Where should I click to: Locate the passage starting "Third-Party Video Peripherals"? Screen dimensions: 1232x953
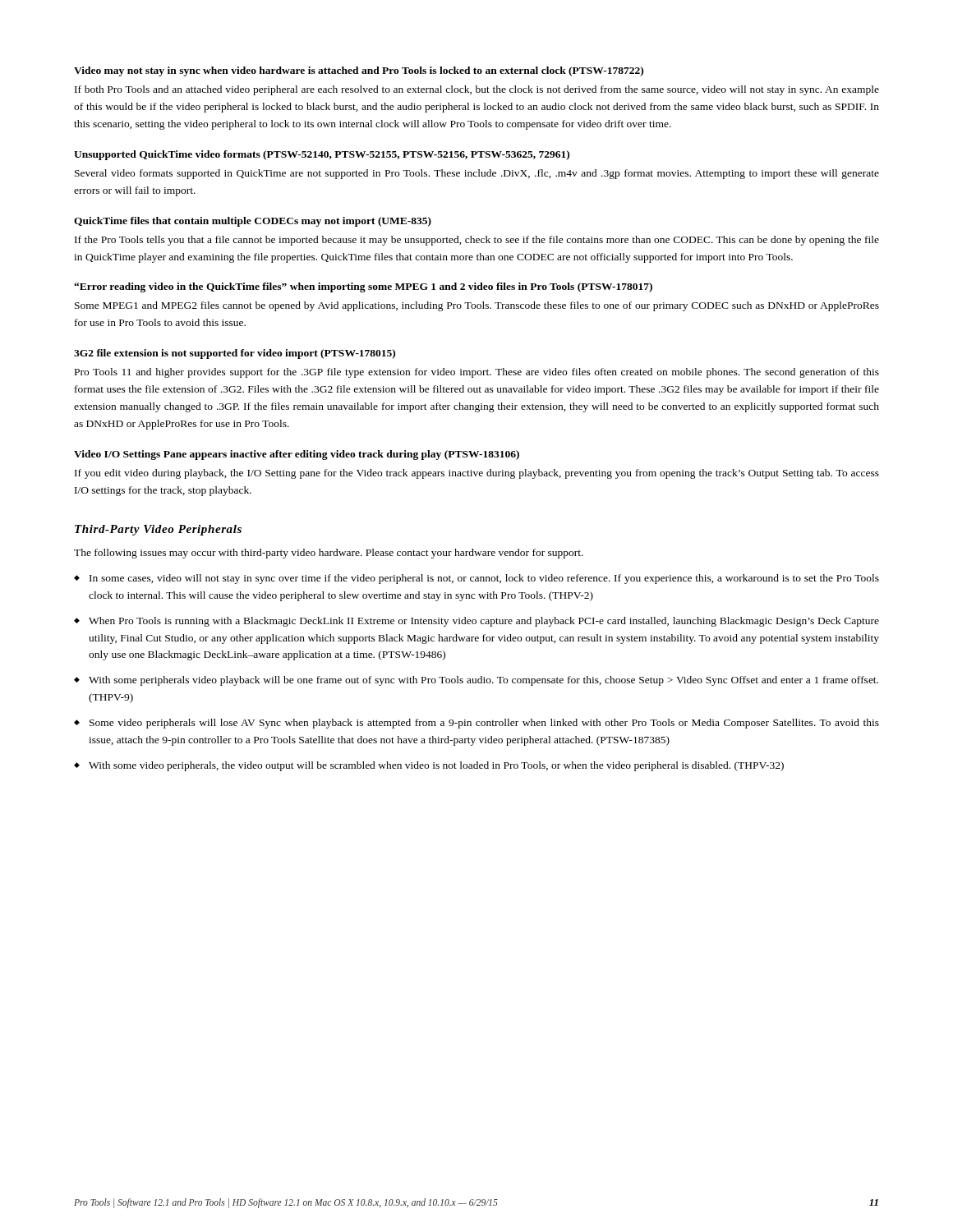point(158,529)
